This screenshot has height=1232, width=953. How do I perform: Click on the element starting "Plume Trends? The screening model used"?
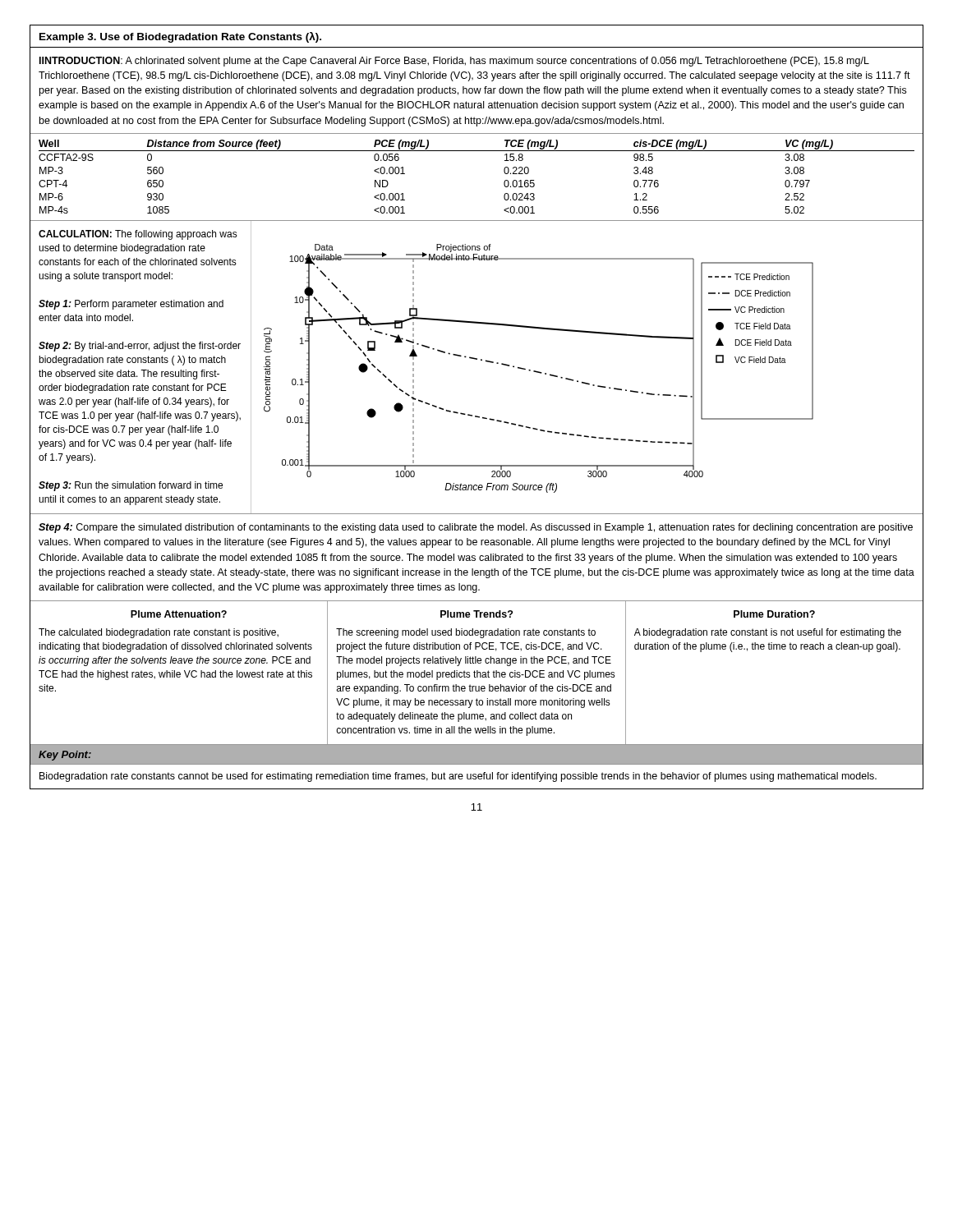click(x=476, y=672)
